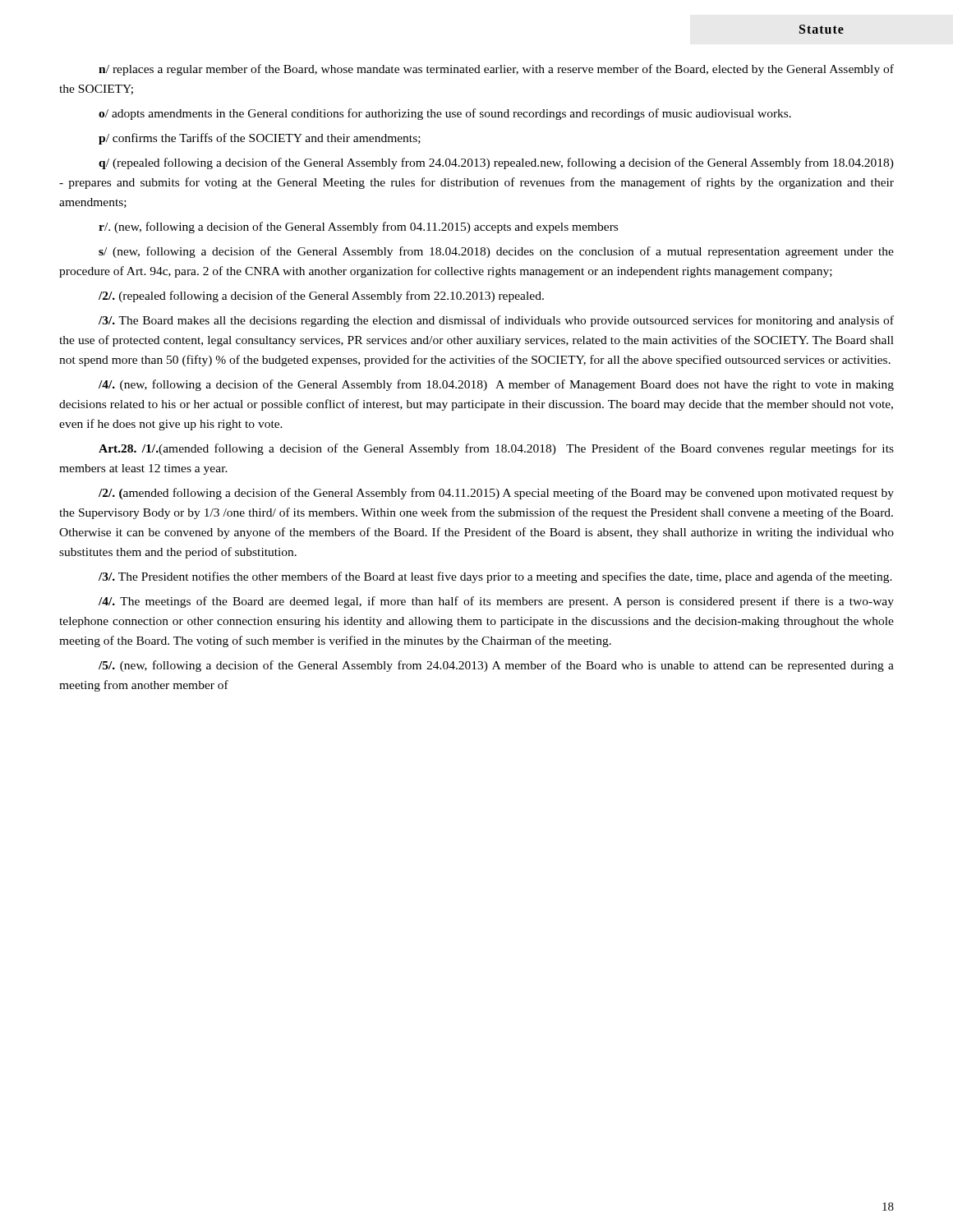Locate the text starting "p/ confirms the"
The image size is (953, 1232).
[x=260, y=138]
